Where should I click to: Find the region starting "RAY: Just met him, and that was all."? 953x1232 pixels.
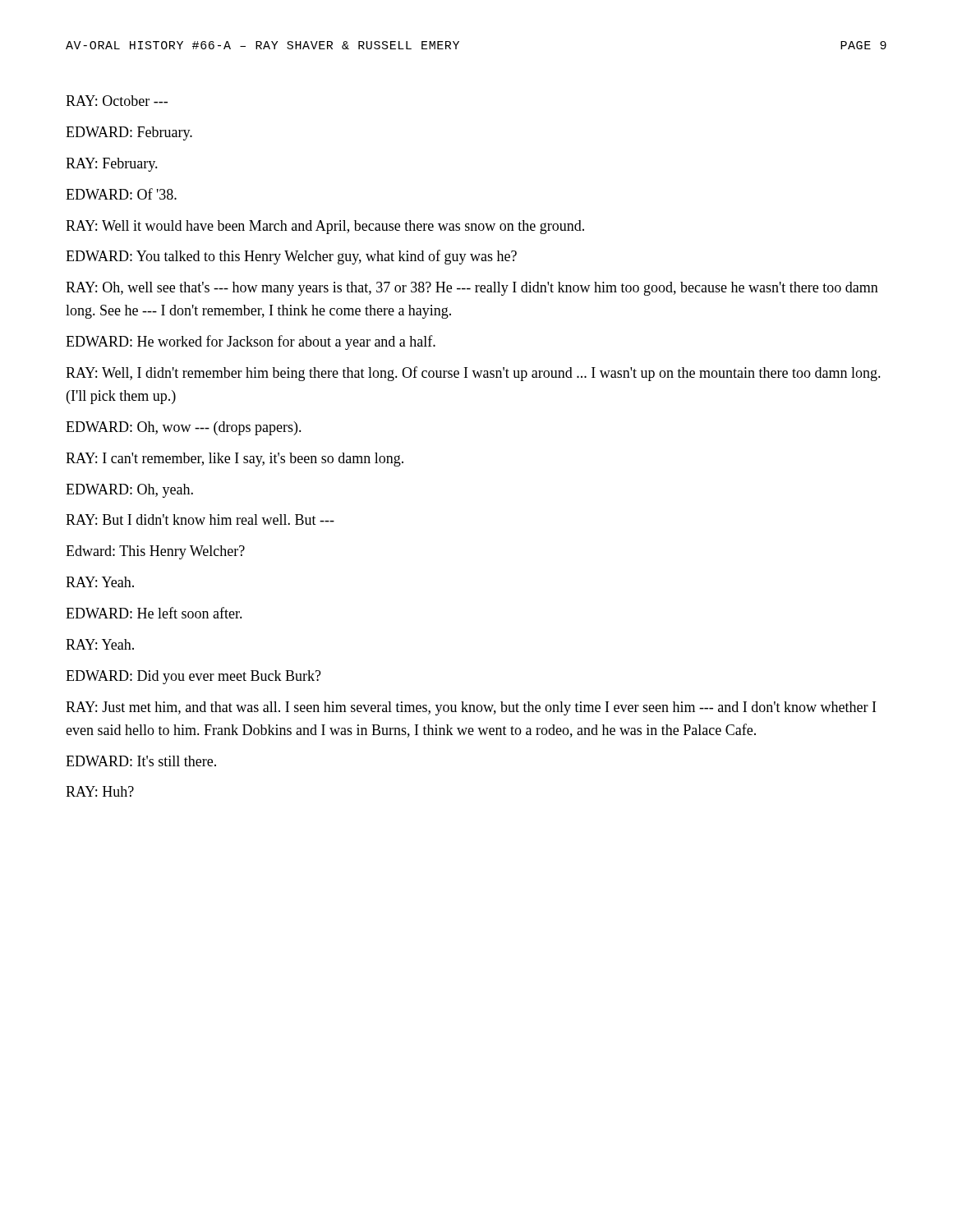(x=471, y=718)
